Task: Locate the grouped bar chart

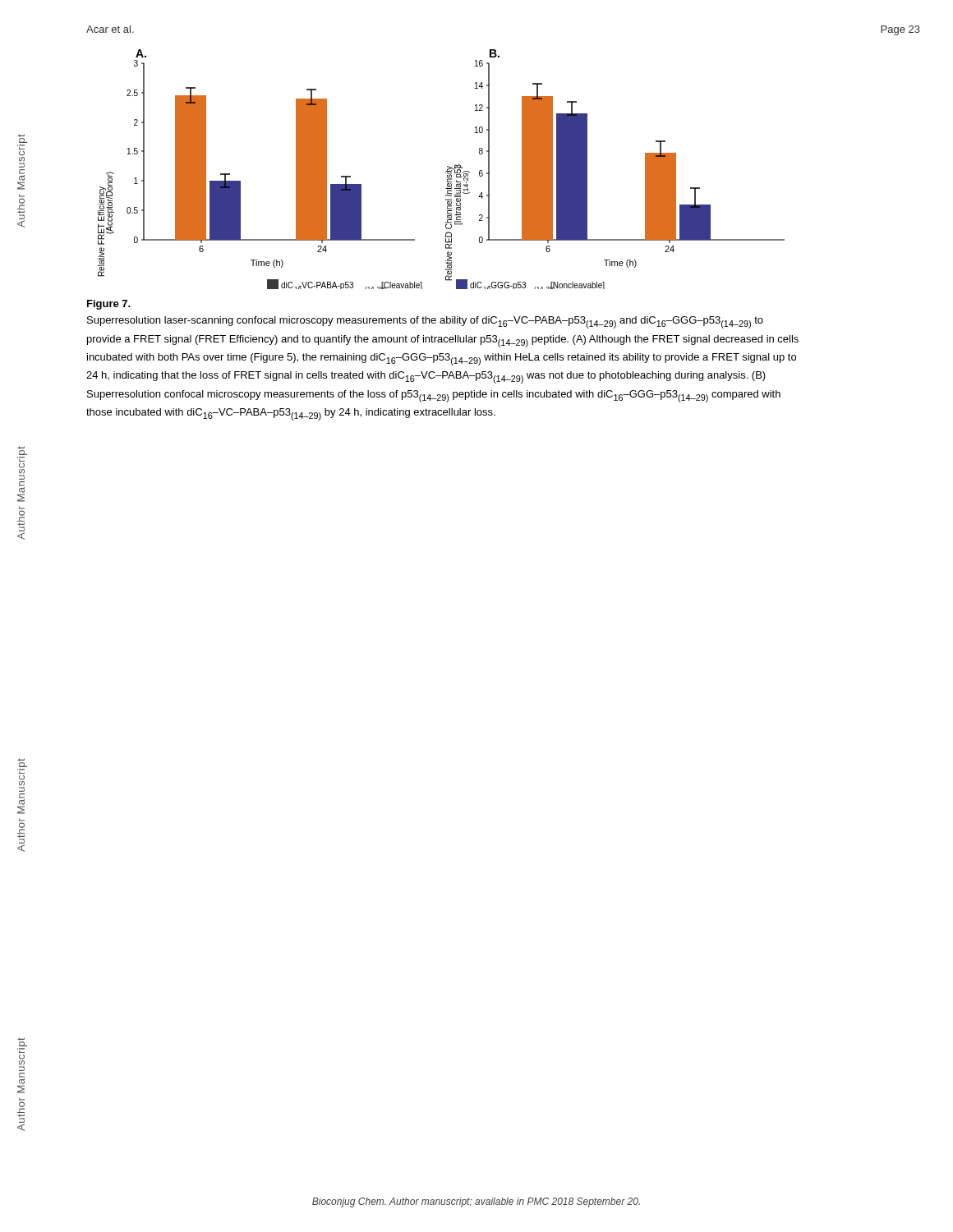Action: [456, 167]
